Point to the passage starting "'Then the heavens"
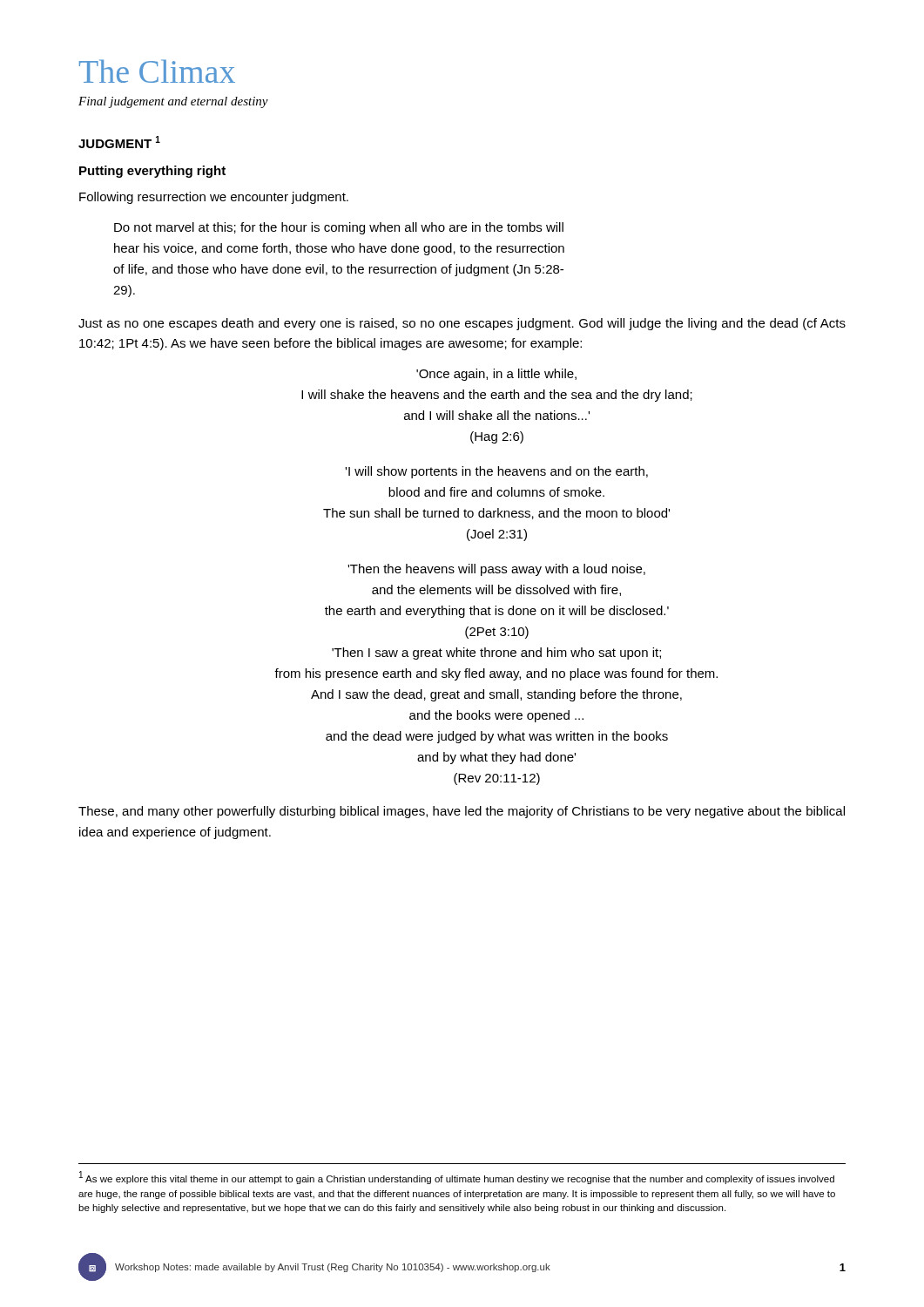The height and width of the screenshot is (1307, 924). point(497,674)
